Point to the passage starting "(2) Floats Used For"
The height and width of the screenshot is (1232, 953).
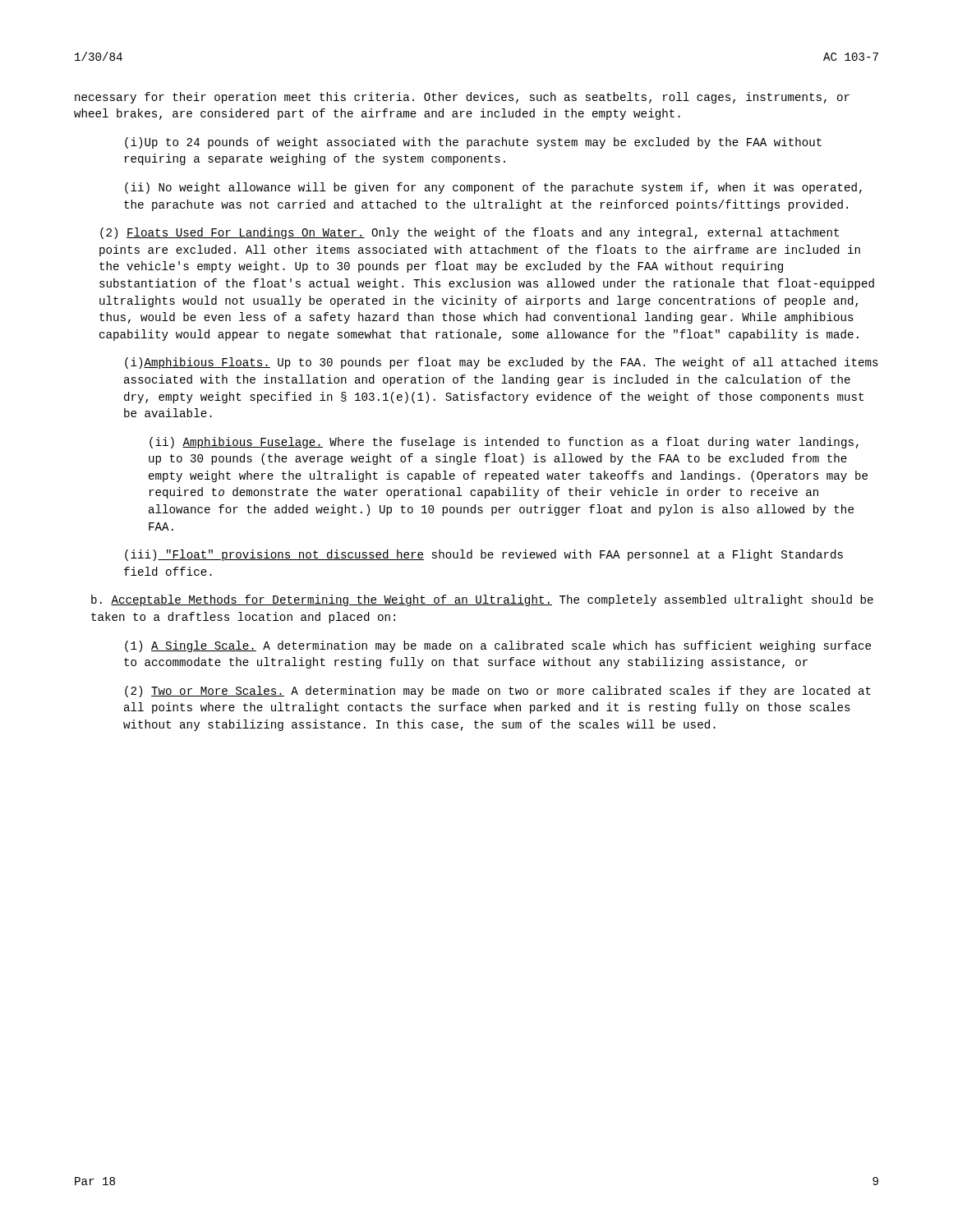487,284
